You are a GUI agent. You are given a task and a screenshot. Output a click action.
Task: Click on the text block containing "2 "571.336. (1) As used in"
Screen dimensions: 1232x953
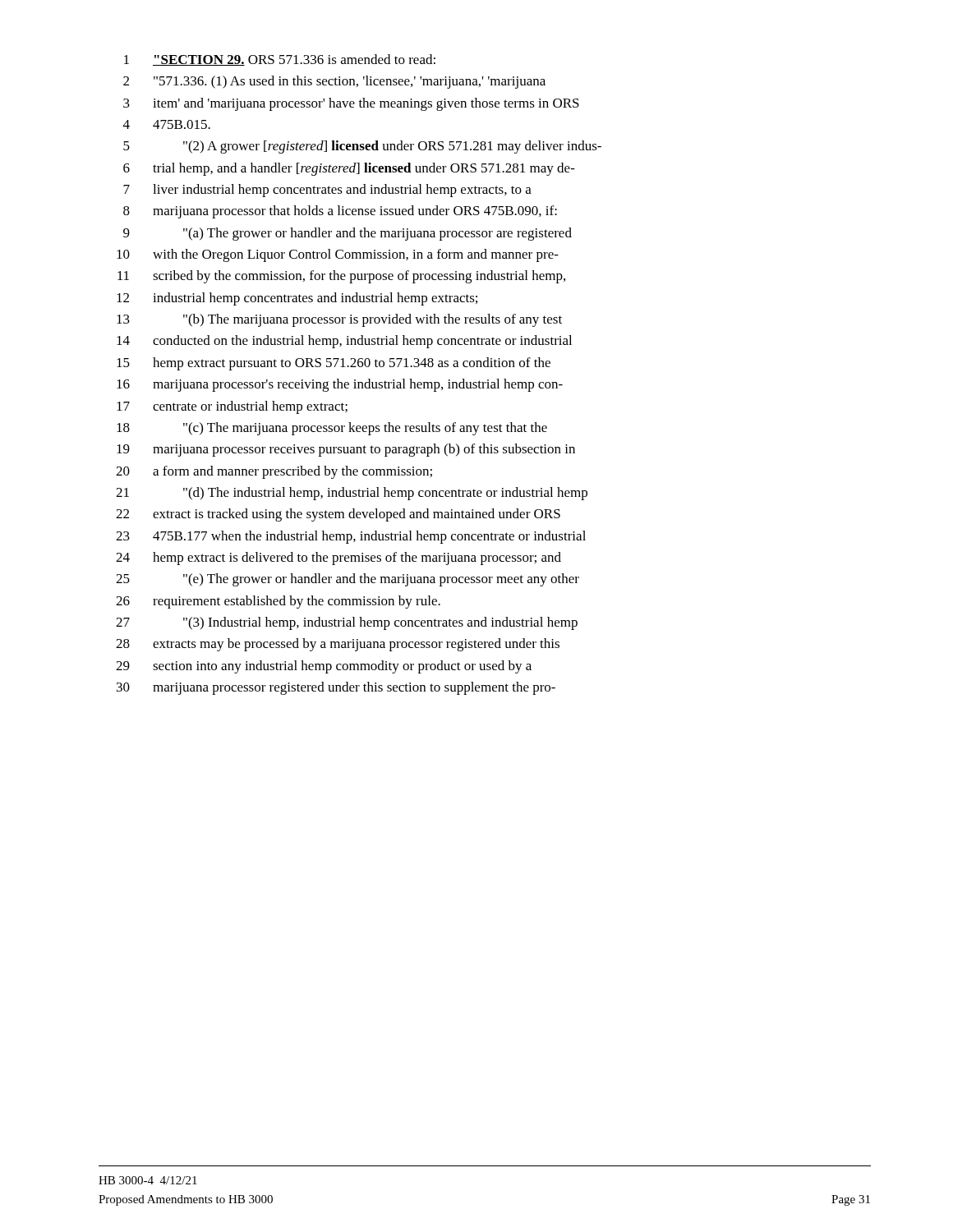(485, 103)
